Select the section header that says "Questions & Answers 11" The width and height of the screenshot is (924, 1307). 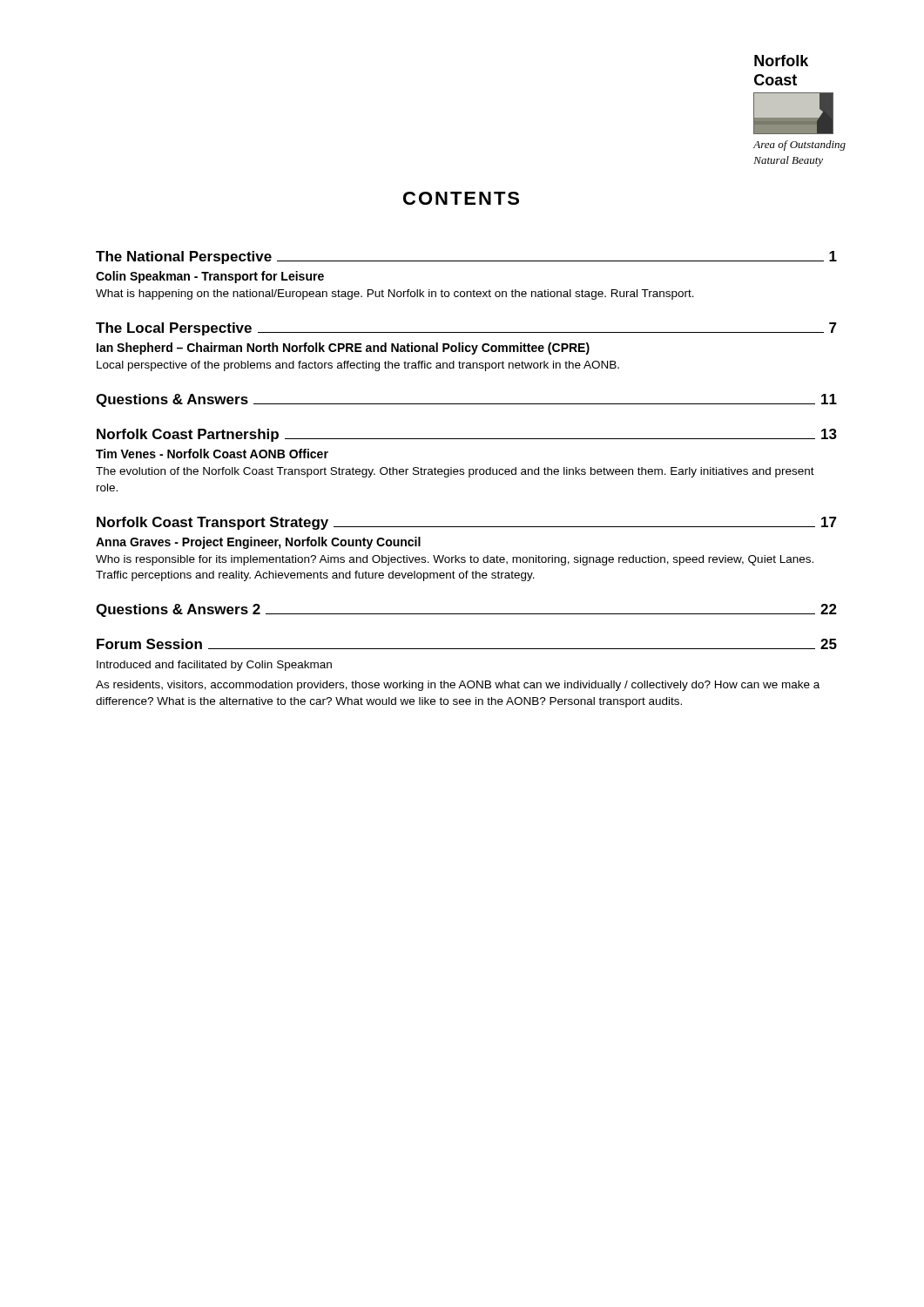pyautogui.click(x=466, y=400)
